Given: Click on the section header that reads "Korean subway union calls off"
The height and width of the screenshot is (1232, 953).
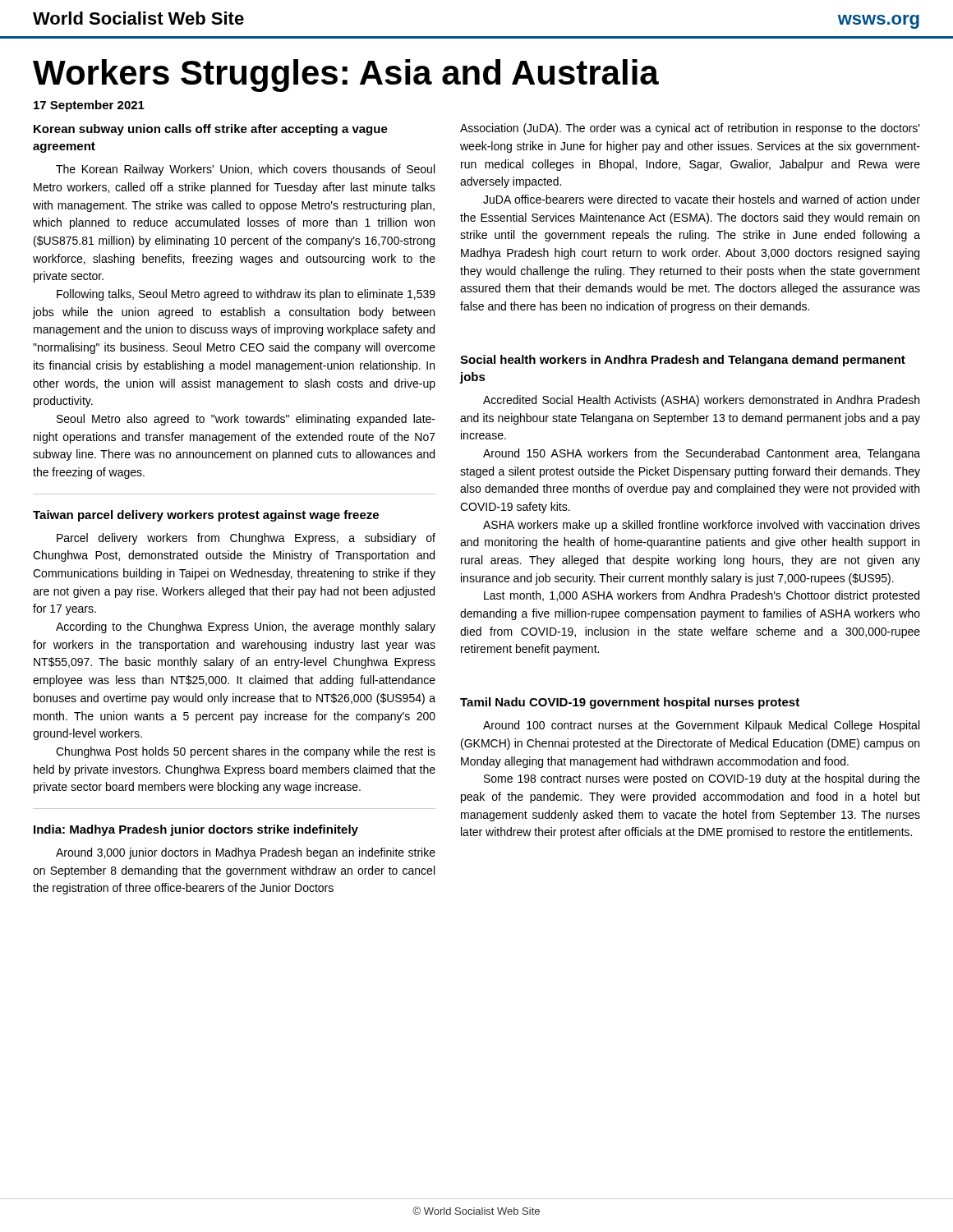Looking at the screenshot, I should [x=210, y=137].
